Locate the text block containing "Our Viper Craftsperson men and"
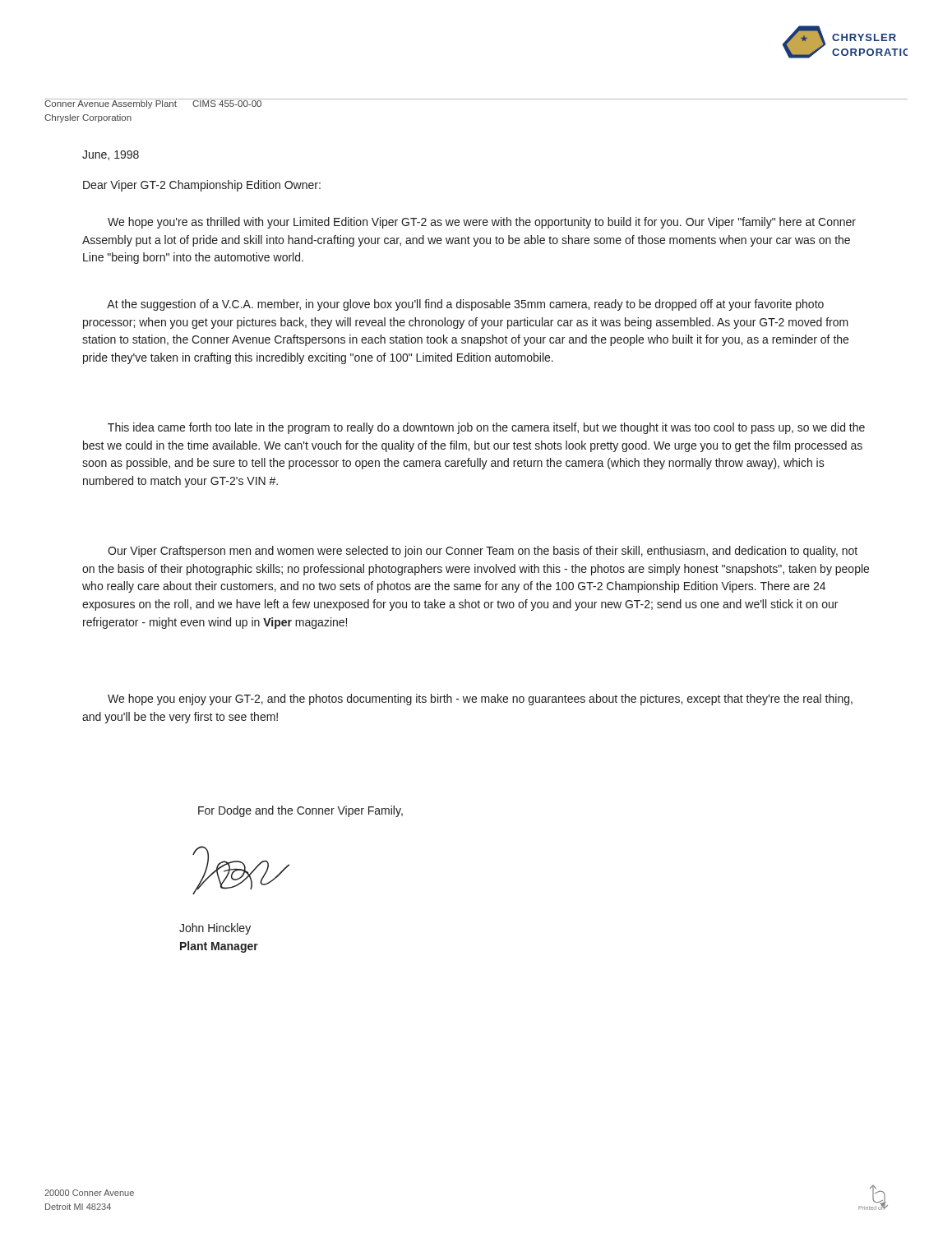952x1233 pixels. (x=476, y=586)
